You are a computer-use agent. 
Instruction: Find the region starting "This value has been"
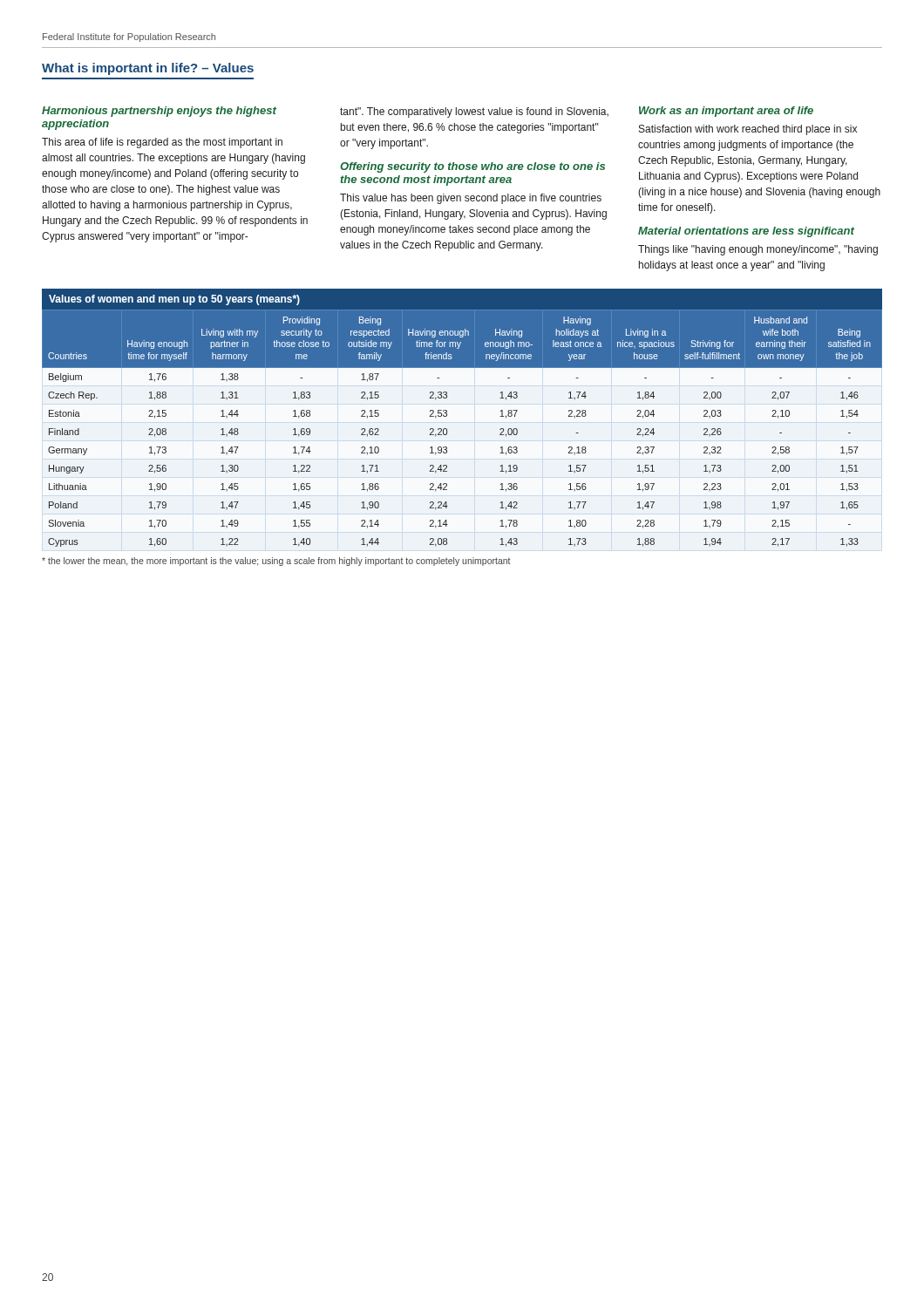pos(474,222)
